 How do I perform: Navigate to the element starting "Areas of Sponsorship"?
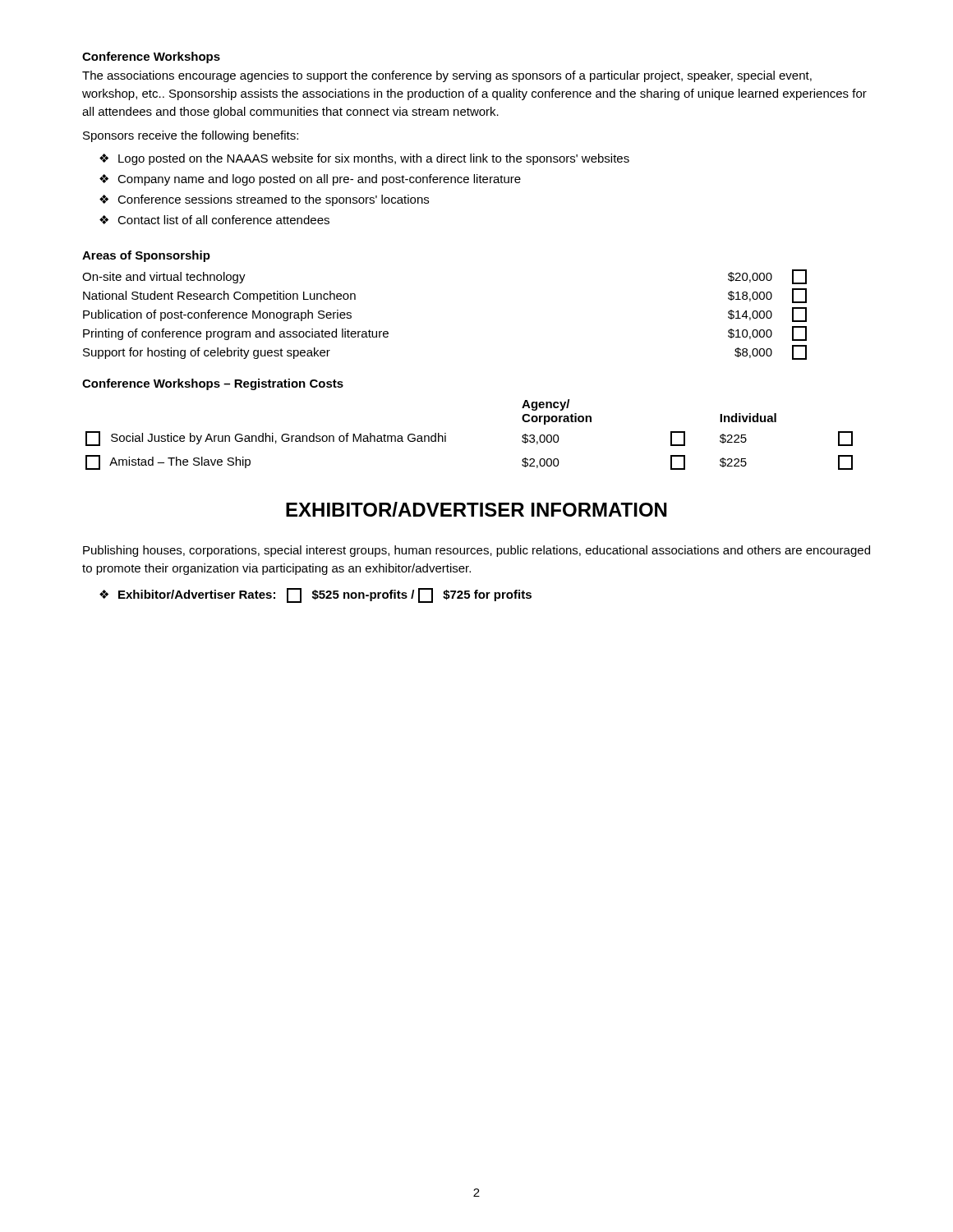click(146, 255)
